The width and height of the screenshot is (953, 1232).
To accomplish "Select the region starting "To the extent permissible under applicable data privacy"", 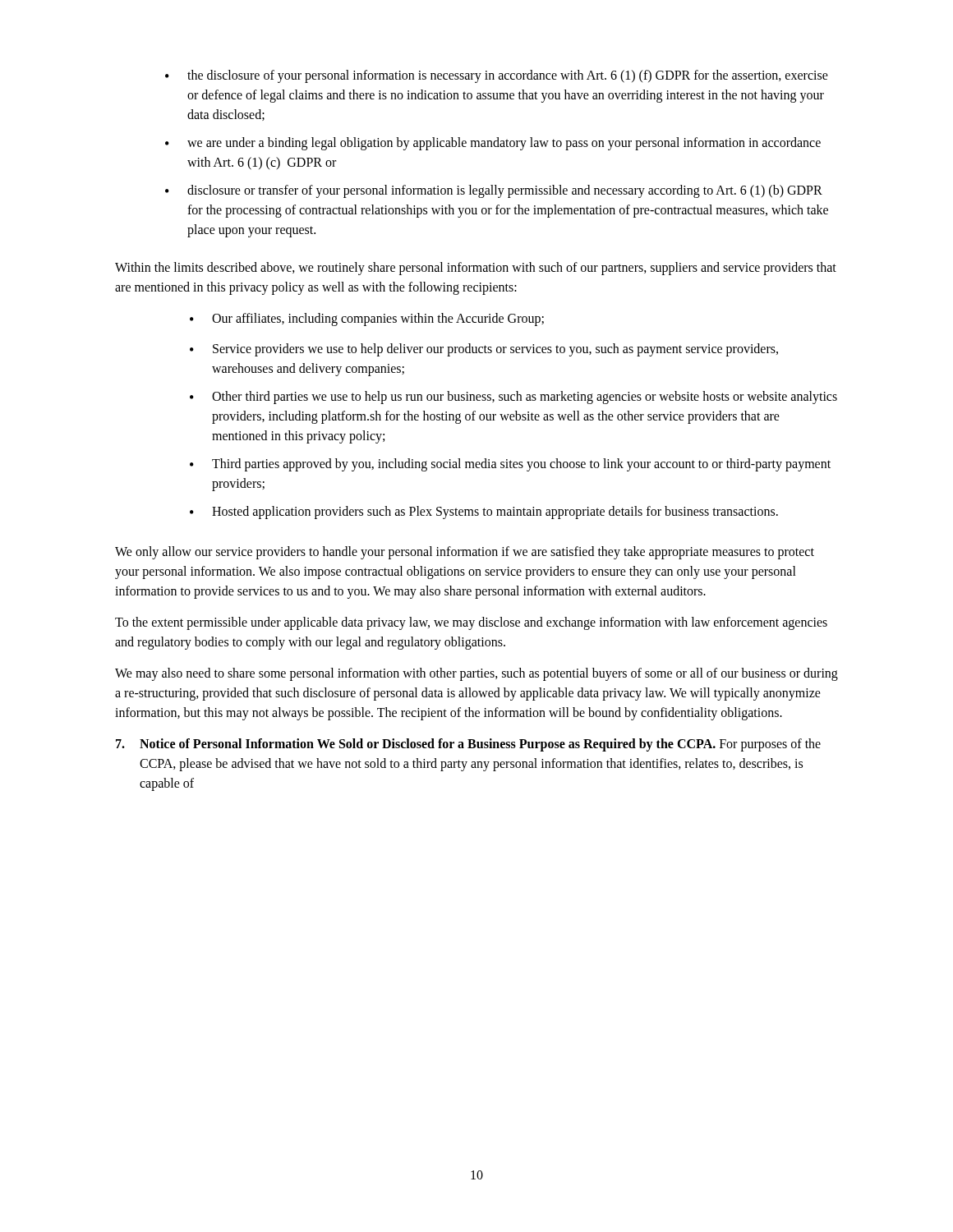I will (471, 632).
